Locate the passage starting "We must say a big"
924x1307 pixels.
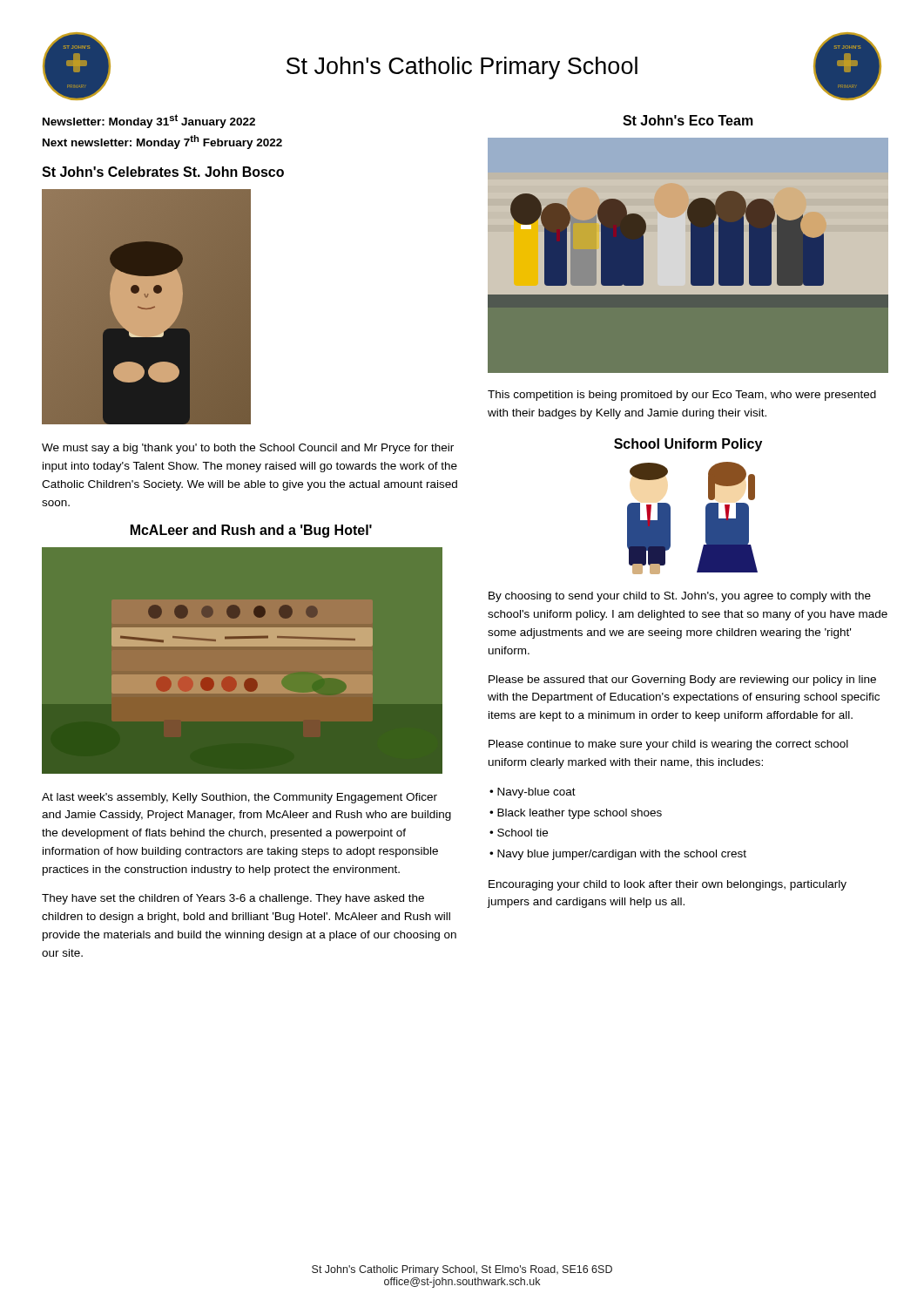[250, 475]
